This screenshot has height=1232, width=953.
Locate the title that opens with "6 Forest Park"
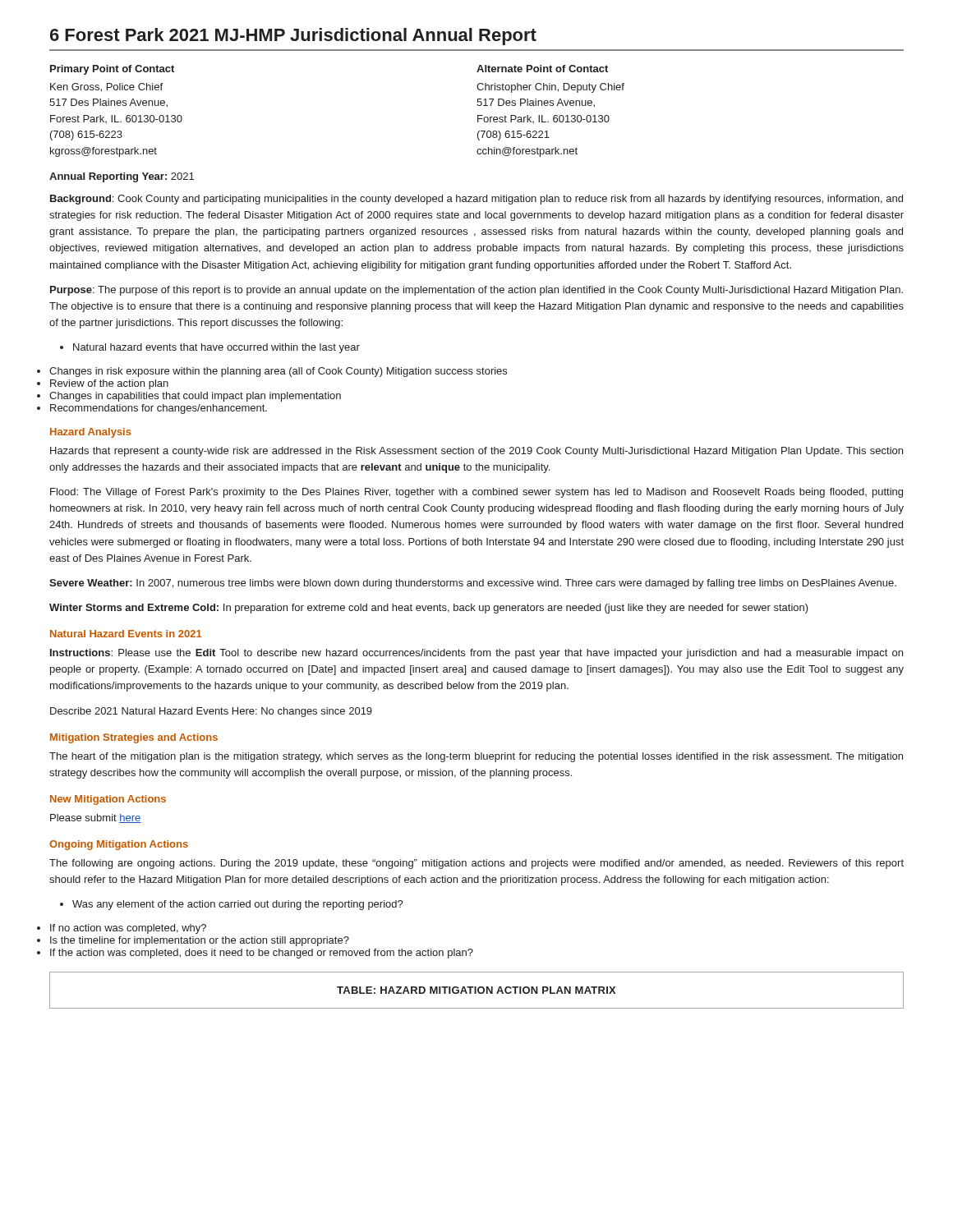point(476,38)
